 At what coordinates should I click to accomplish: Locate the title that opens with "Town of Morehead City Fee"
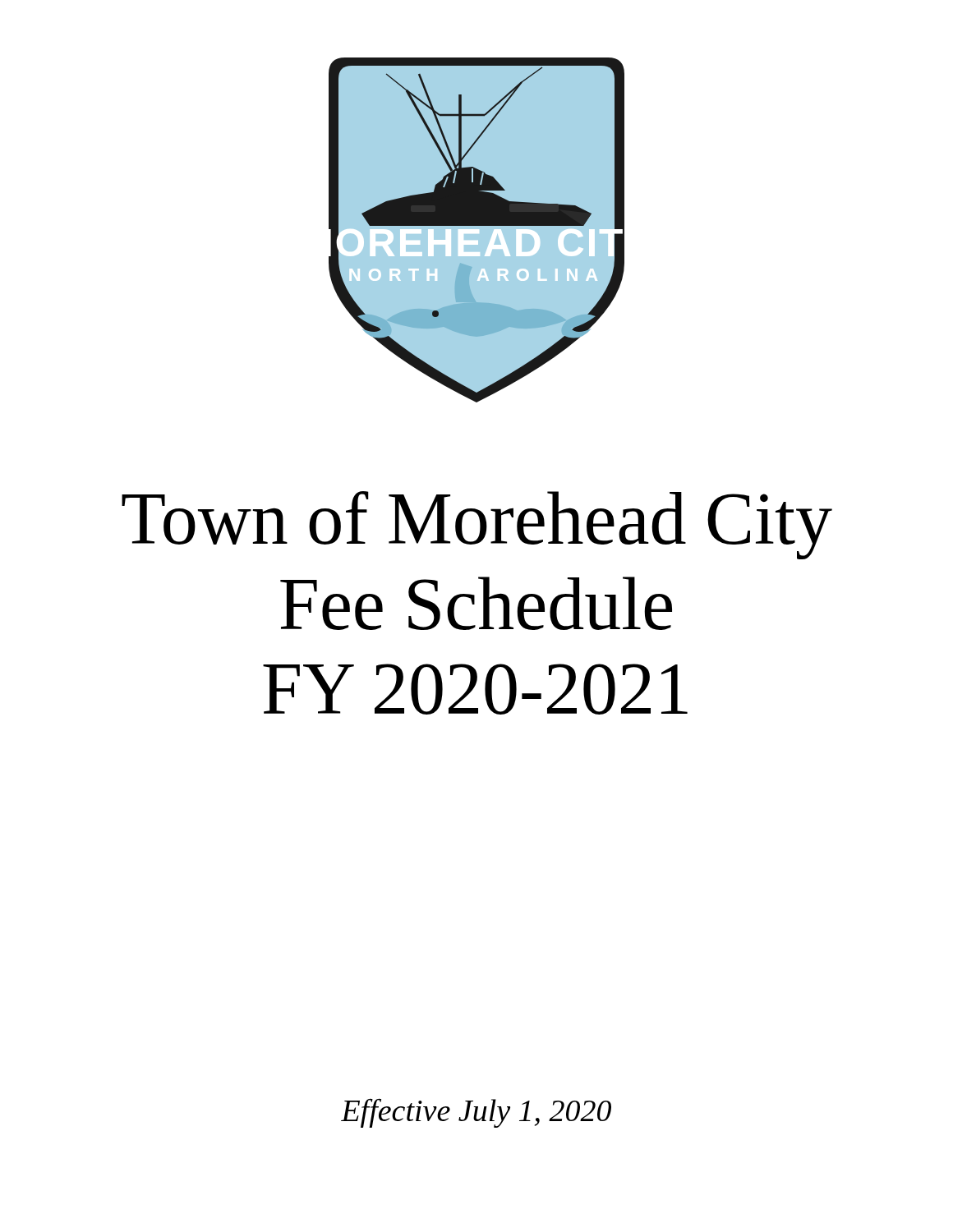click(476, 604)
